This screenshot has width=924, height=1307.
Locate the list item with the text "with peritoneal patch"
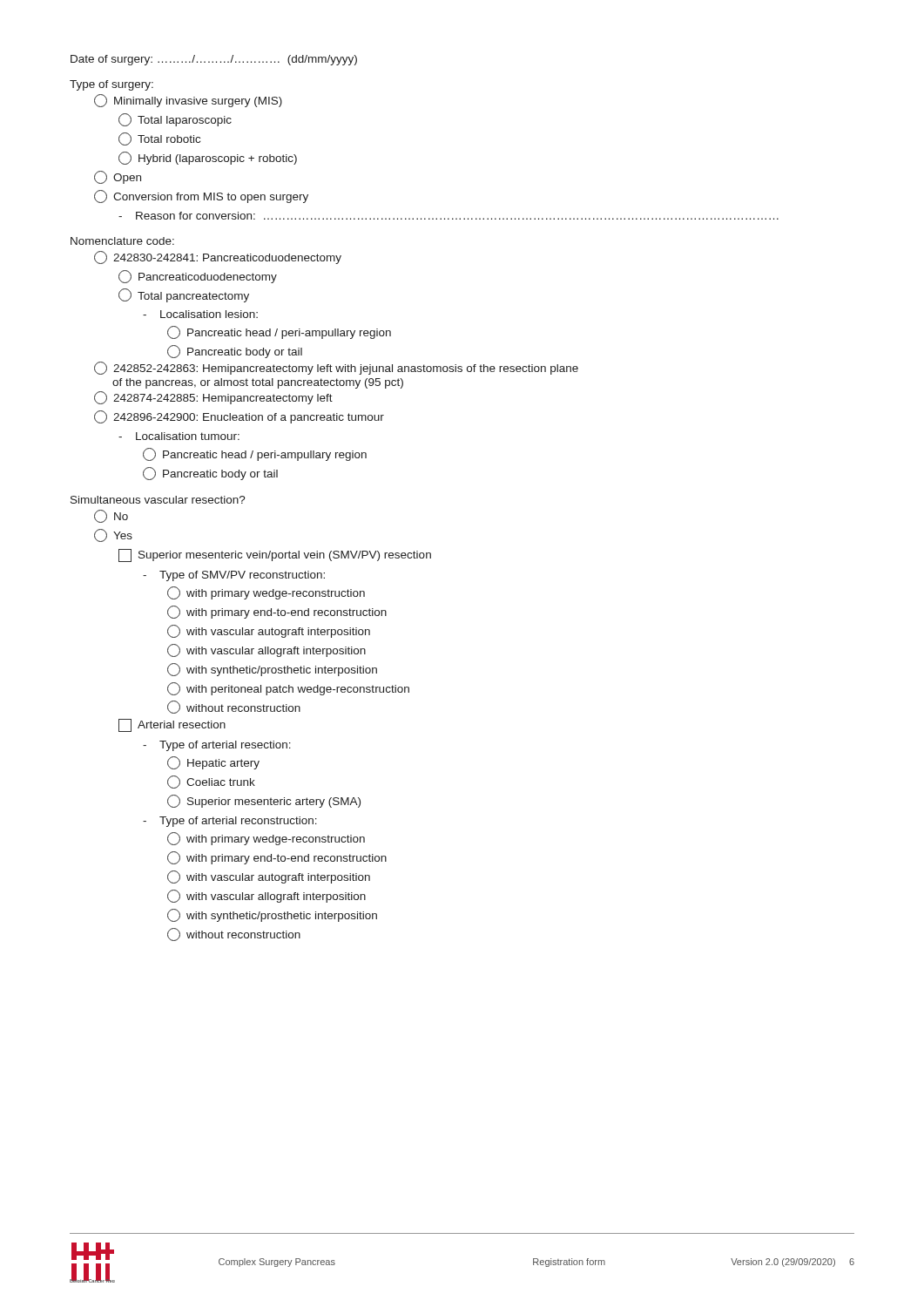click(289, 688)
